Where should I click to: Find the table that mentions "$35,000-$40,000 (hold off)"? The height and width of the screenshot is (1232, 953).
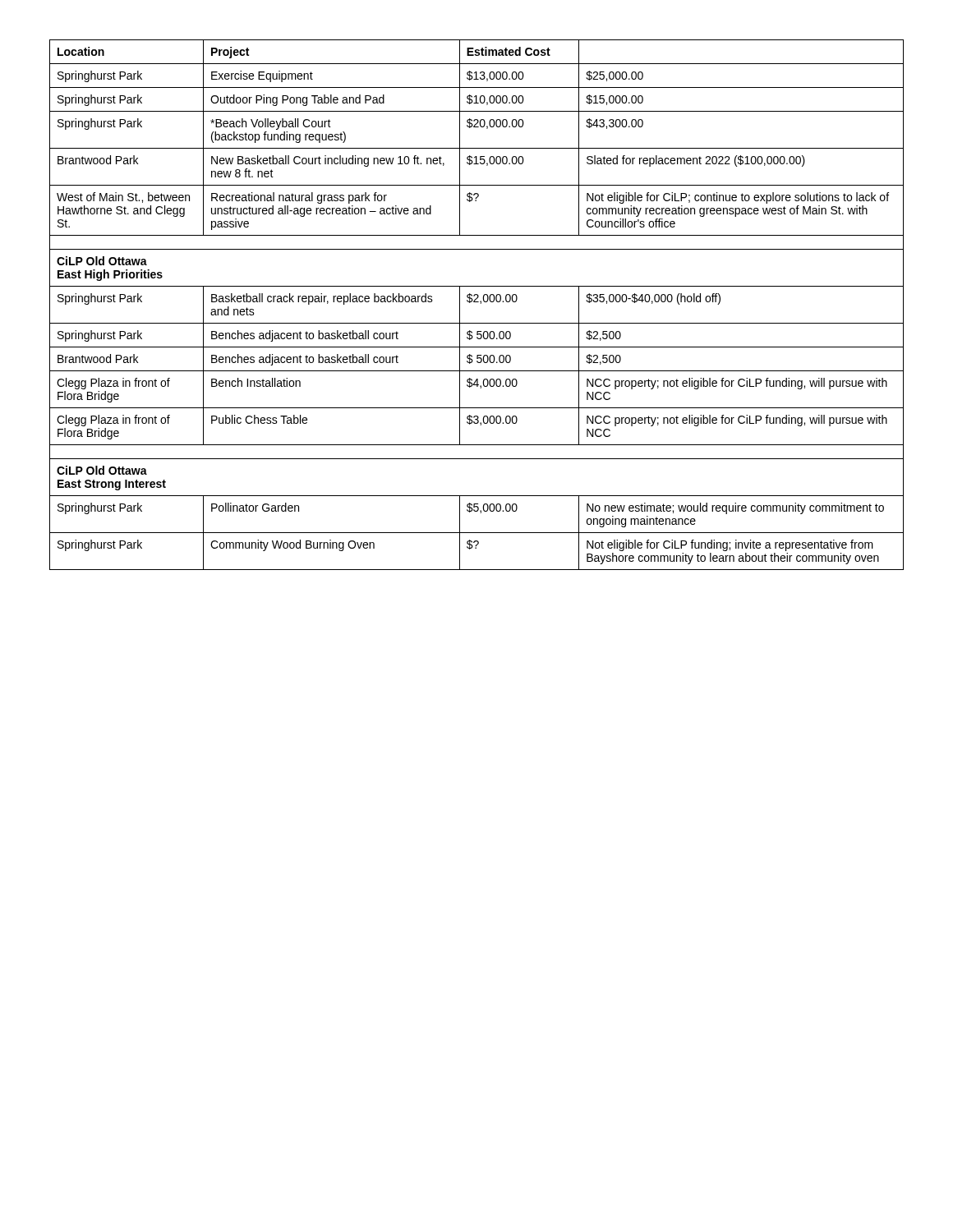(x=476, y=305)
